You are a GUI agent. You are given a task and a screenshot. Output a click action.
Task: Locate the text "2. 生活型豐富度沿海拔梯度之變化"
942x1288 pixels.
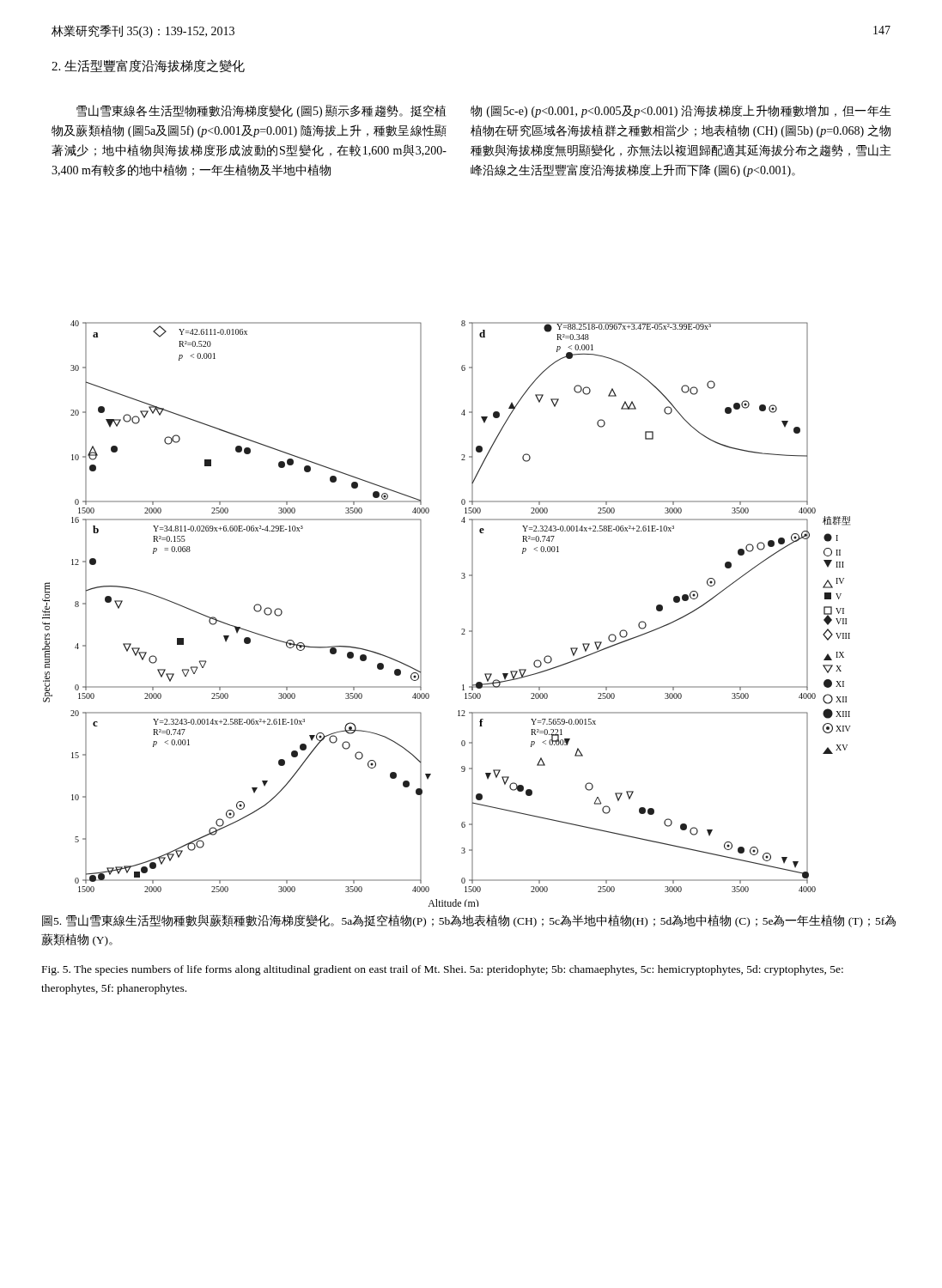pos(148,66)
